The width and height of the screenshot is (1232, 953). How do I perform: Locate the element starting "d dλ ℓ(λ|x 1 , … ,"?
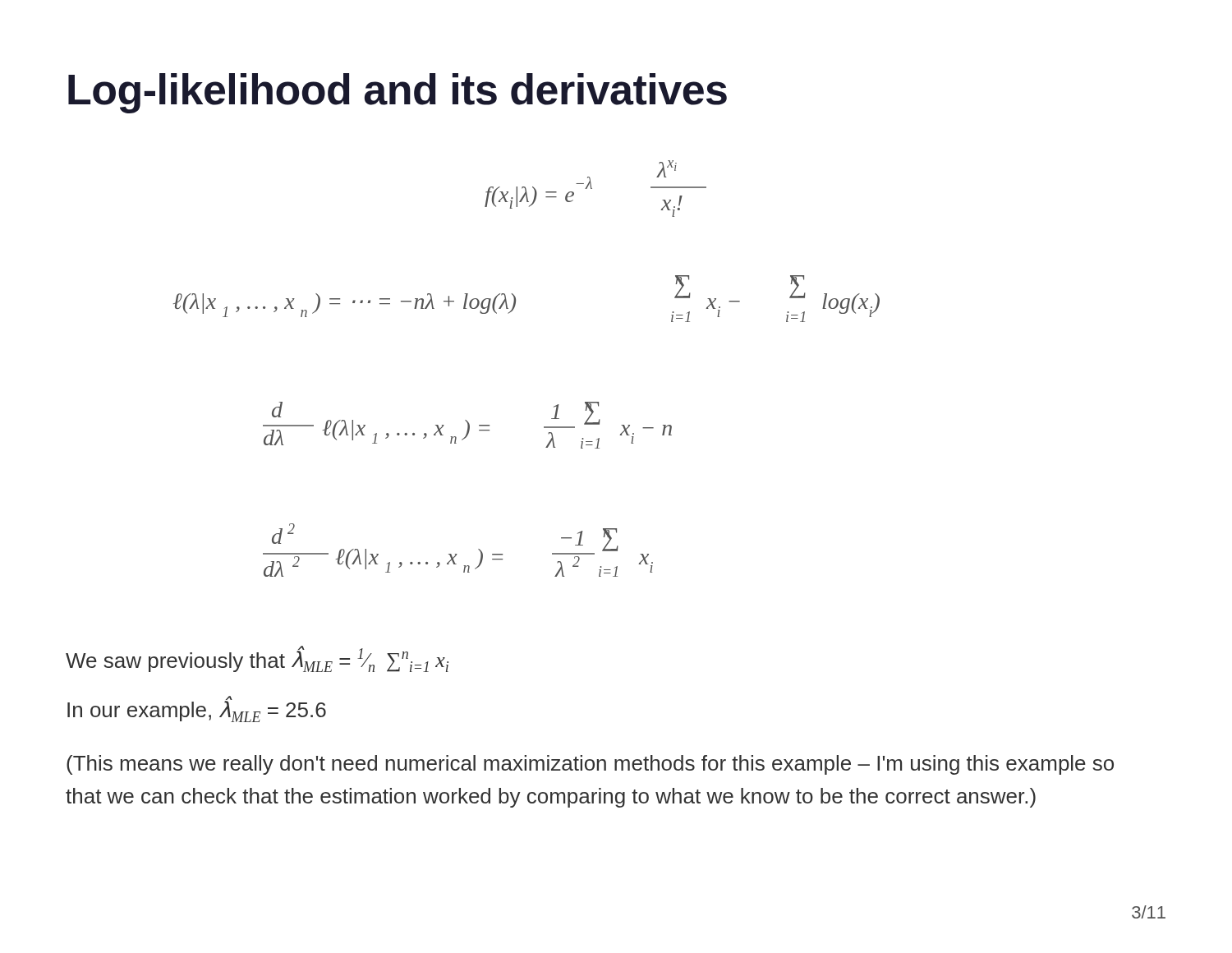coord(616,427)
